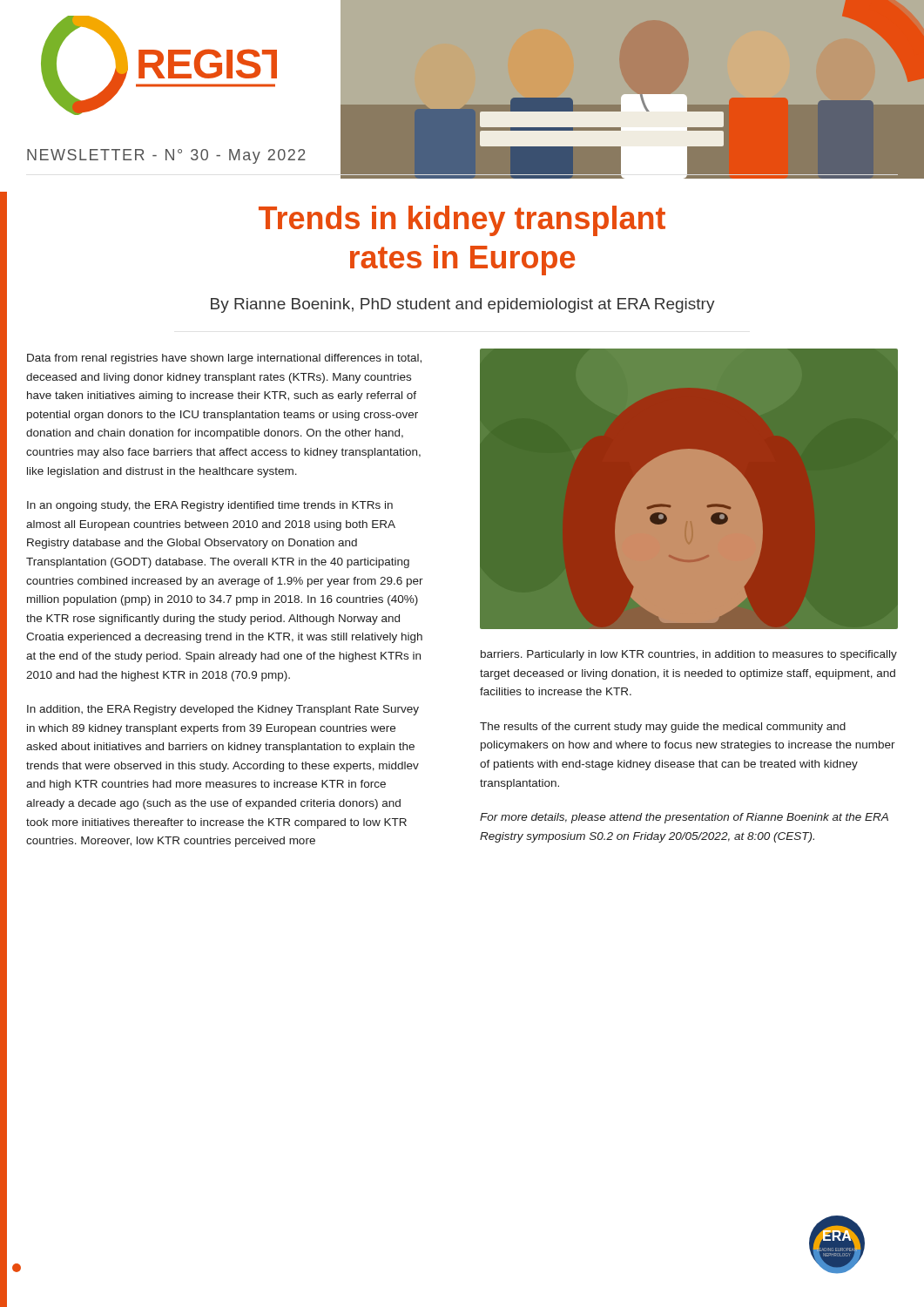Point to the text starting "barriers. Particularly in low"
This screenshot has height=1307, width=924.
pyautogui.click(x=689, y=673)
